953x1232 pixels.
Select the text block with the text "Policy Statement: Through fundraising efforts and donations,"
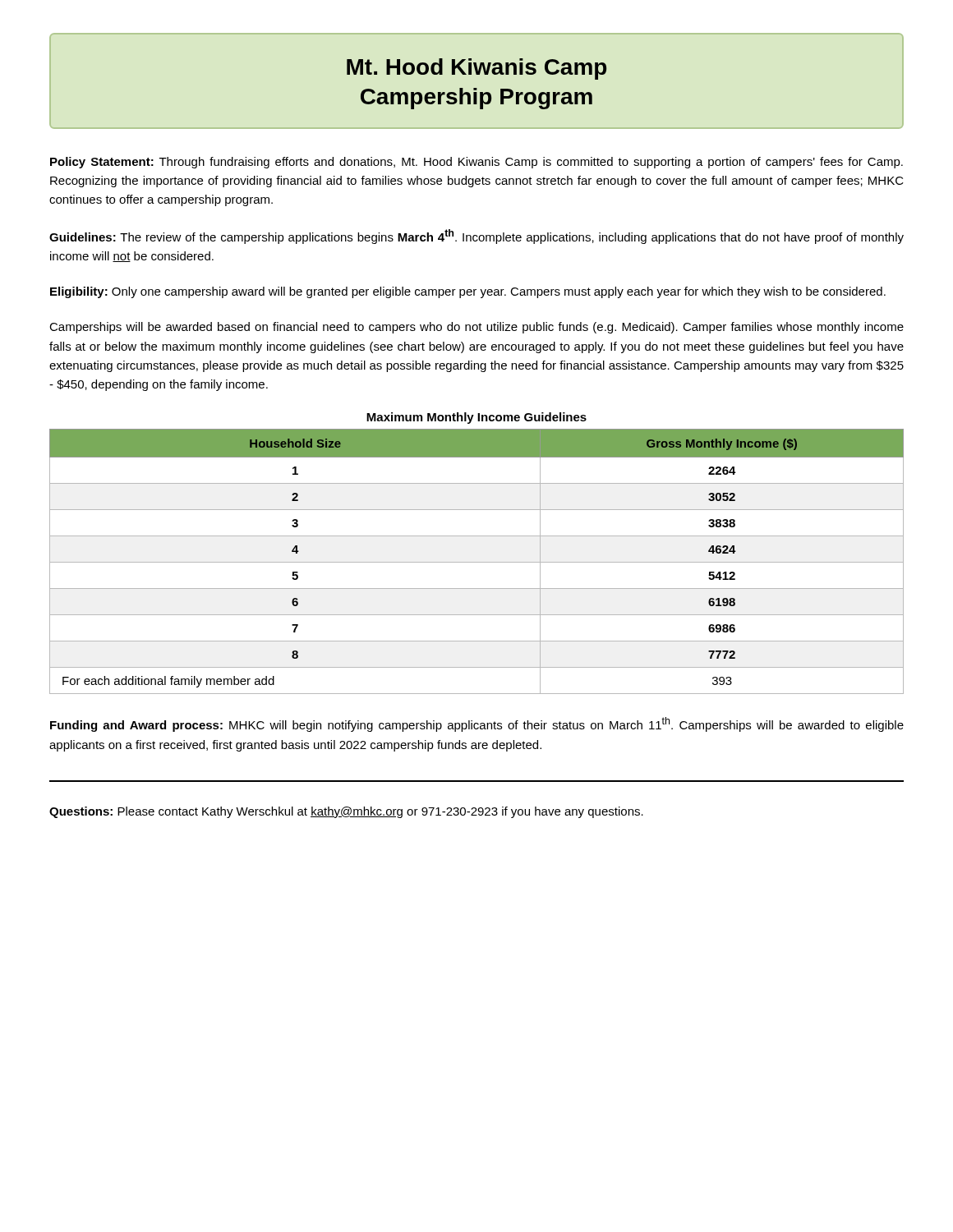[x=476, y=180]
